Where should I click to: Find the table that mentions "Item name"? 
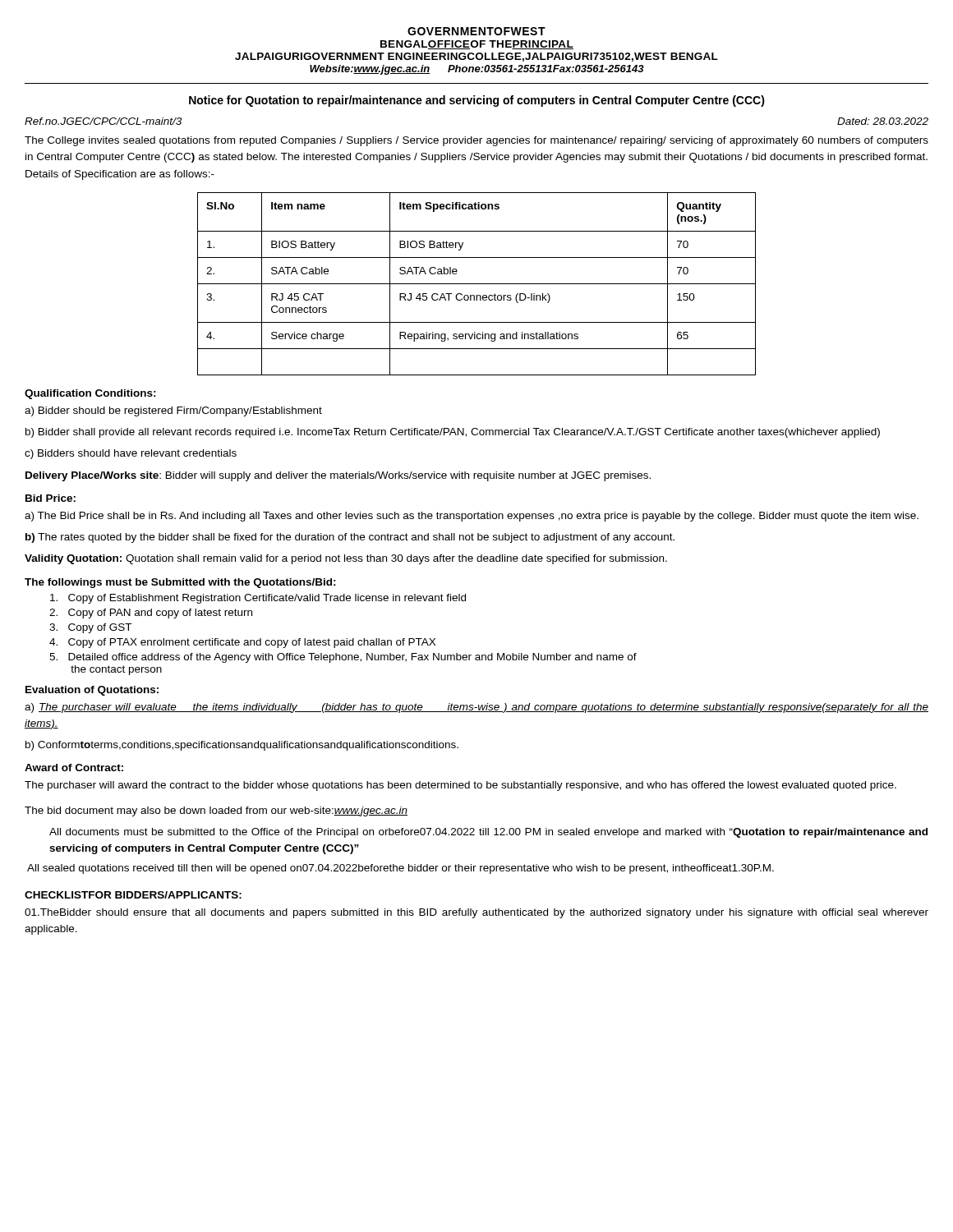pyautogui.click(x=476, y=284)
